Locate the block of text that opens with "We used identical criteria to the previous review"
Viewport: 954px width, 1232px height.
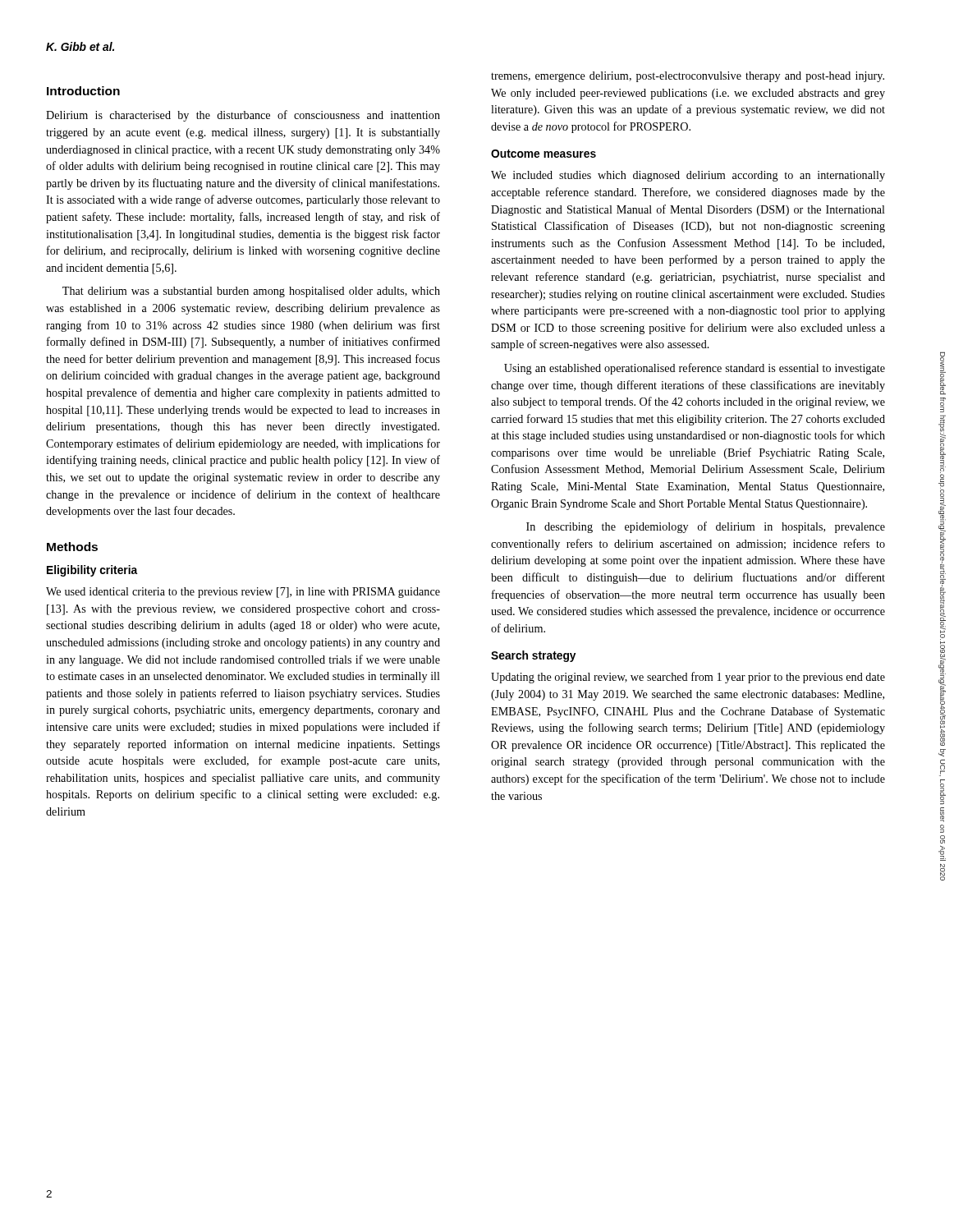[243, 702]
